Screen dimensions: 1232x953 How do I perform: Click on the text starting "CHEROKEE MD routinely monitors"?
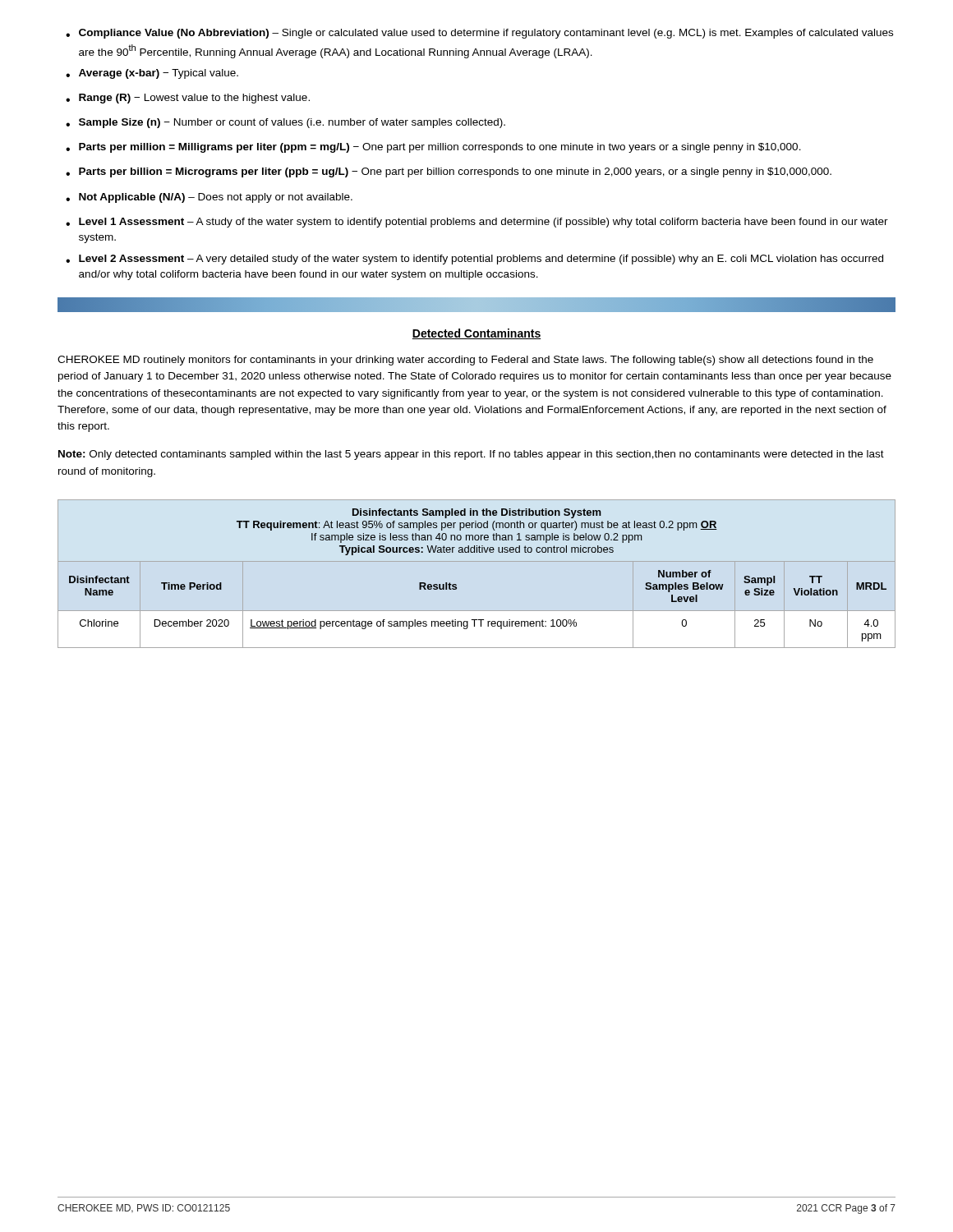tap(474, 393)
